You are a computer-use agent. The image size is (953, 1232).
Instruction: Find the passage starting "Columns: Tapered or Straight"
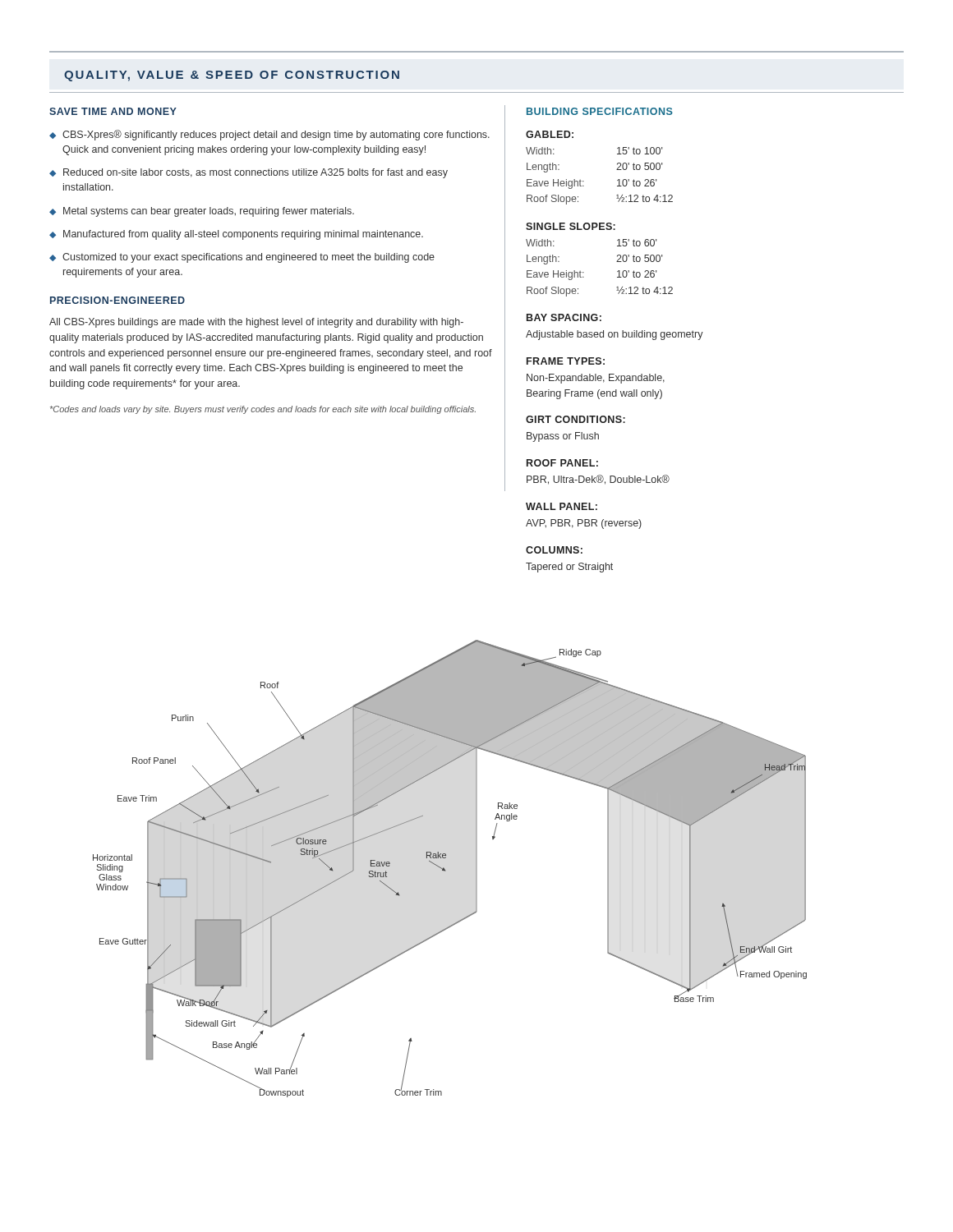coord(554,550)
